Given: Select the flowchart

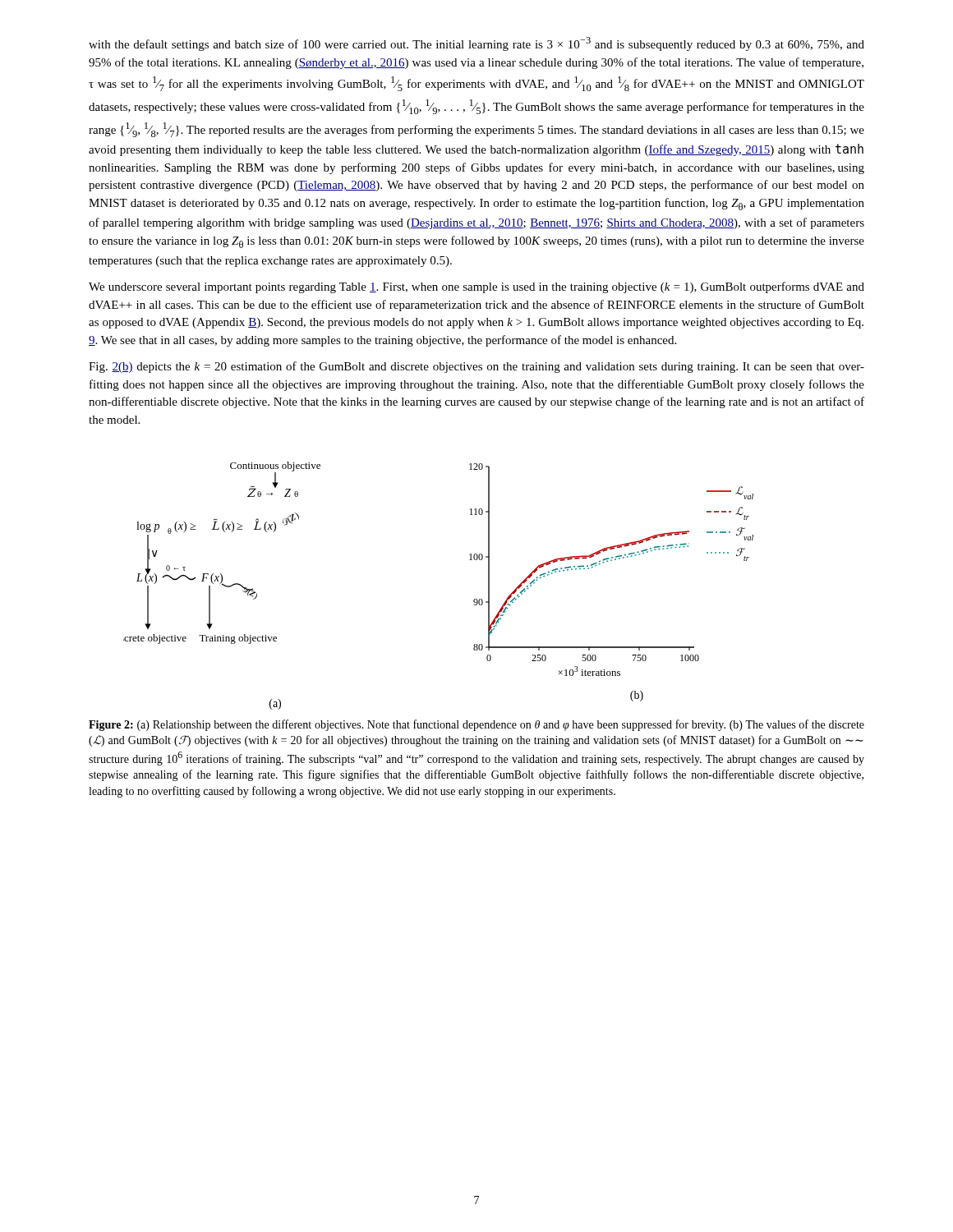Looking at the screenshot, I should tap(275, 573).
